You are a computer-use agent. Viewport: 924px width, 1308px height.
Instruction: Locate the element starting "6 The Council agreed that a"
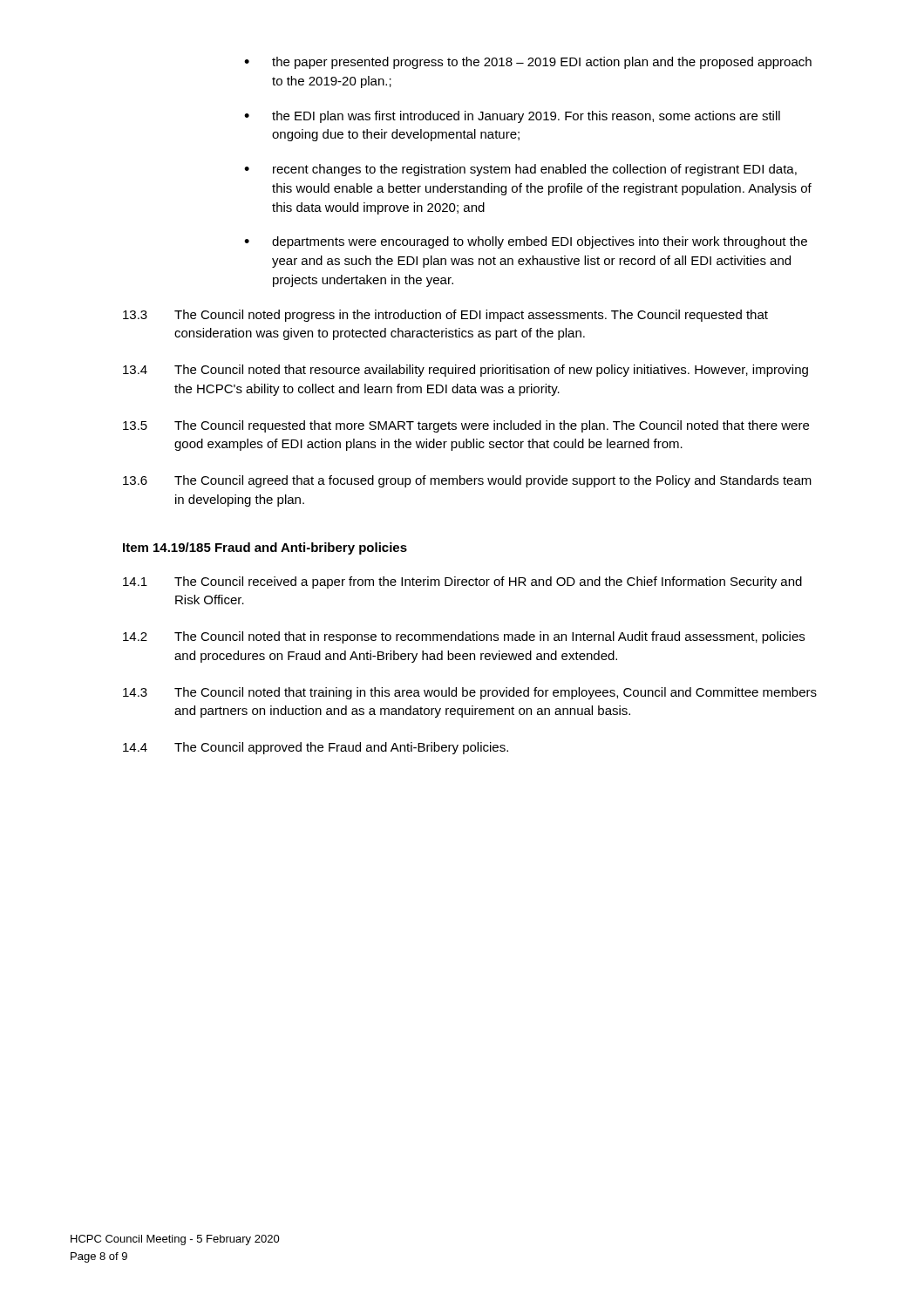point(471,490)
